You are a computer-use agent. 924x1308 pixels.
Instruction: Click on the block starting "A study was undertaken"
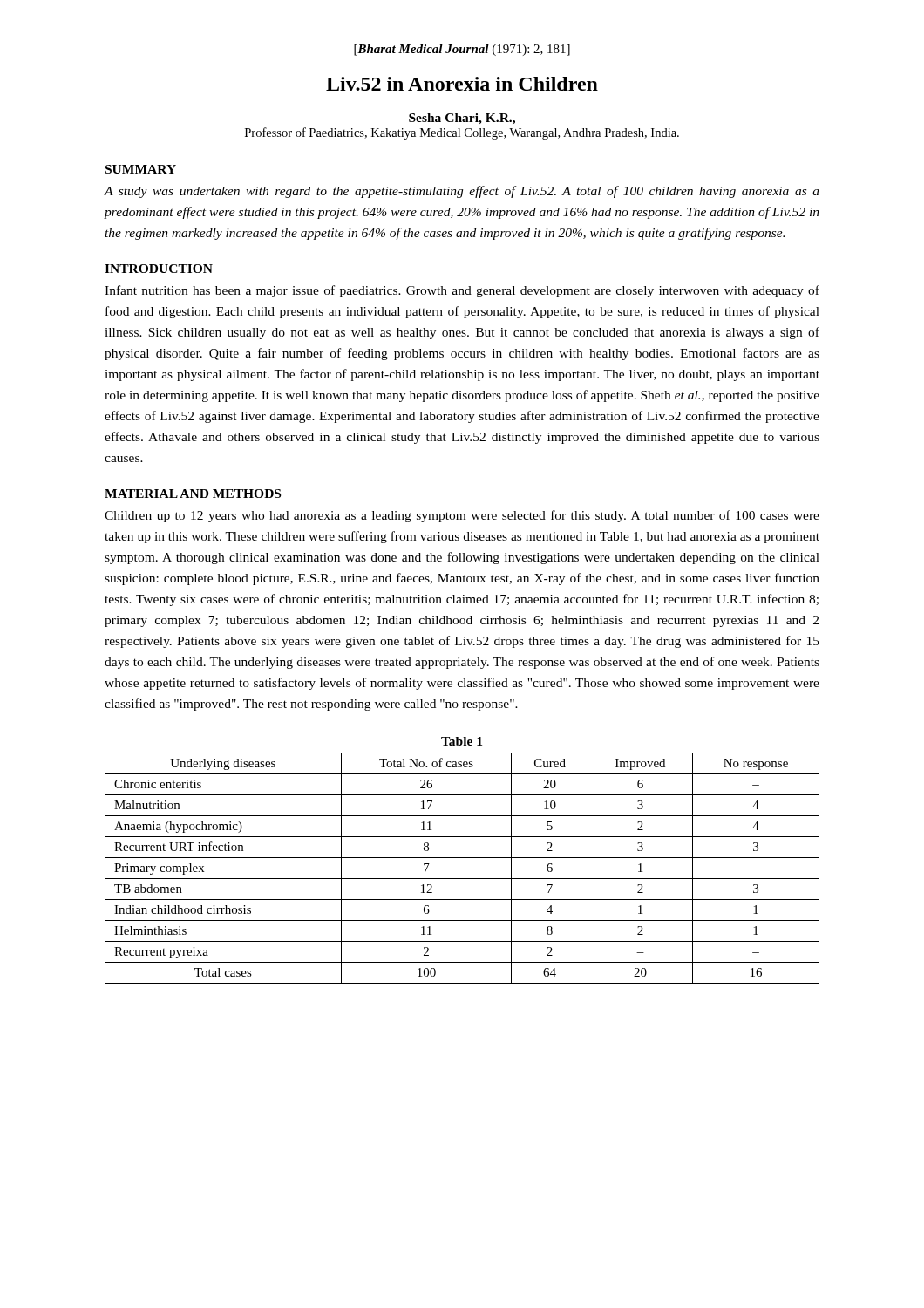(462, 212)
